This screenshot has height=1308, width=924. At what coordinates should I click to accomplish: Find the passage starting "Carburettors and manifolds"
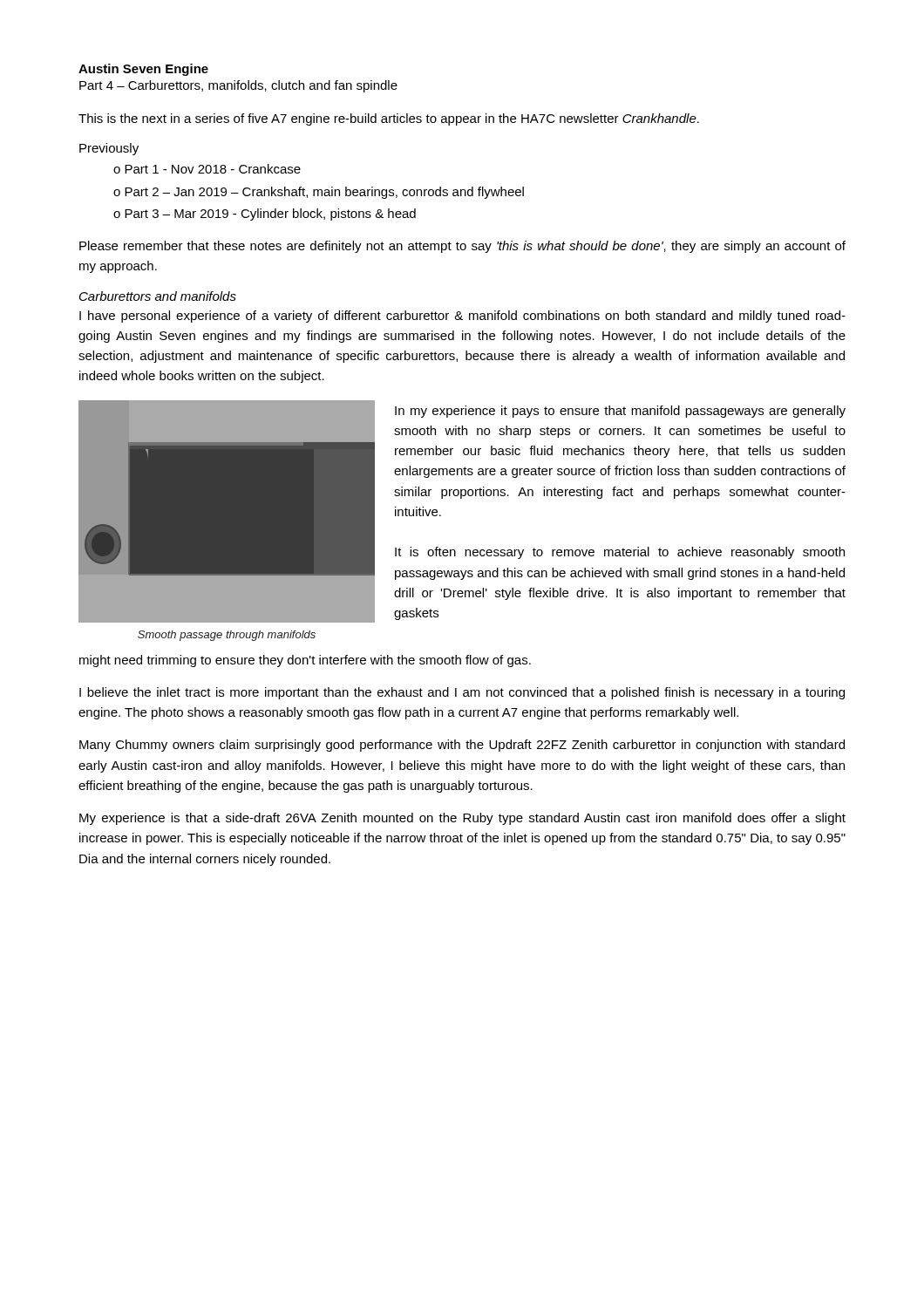157,296
